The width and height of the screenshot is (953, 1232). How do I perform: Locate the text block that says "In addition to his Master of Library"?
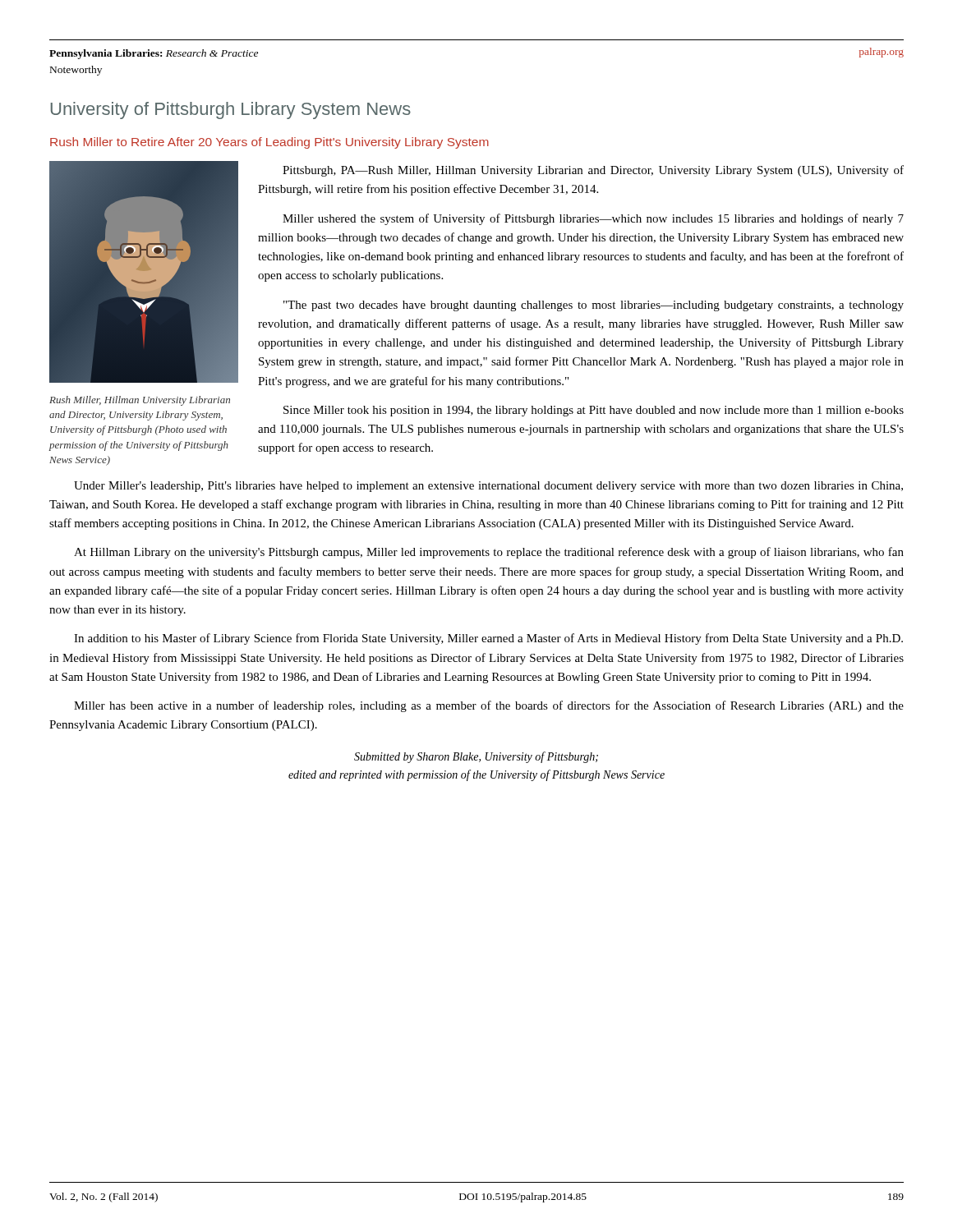pos(476,657)
